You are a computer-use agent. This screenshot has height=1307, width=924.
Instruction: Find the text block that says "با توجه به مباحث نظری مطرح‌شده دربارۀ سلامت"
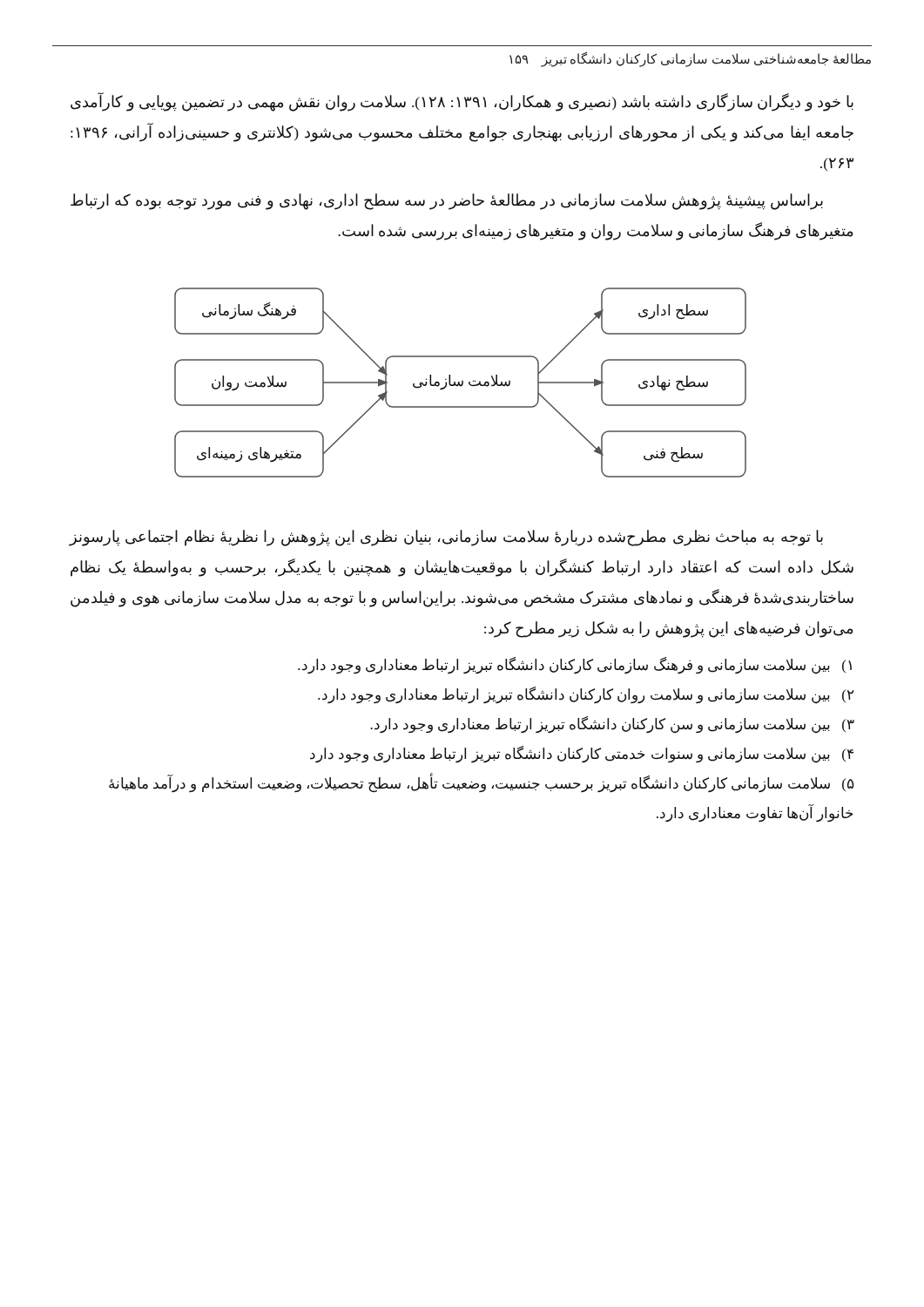(x=462, y=582)
